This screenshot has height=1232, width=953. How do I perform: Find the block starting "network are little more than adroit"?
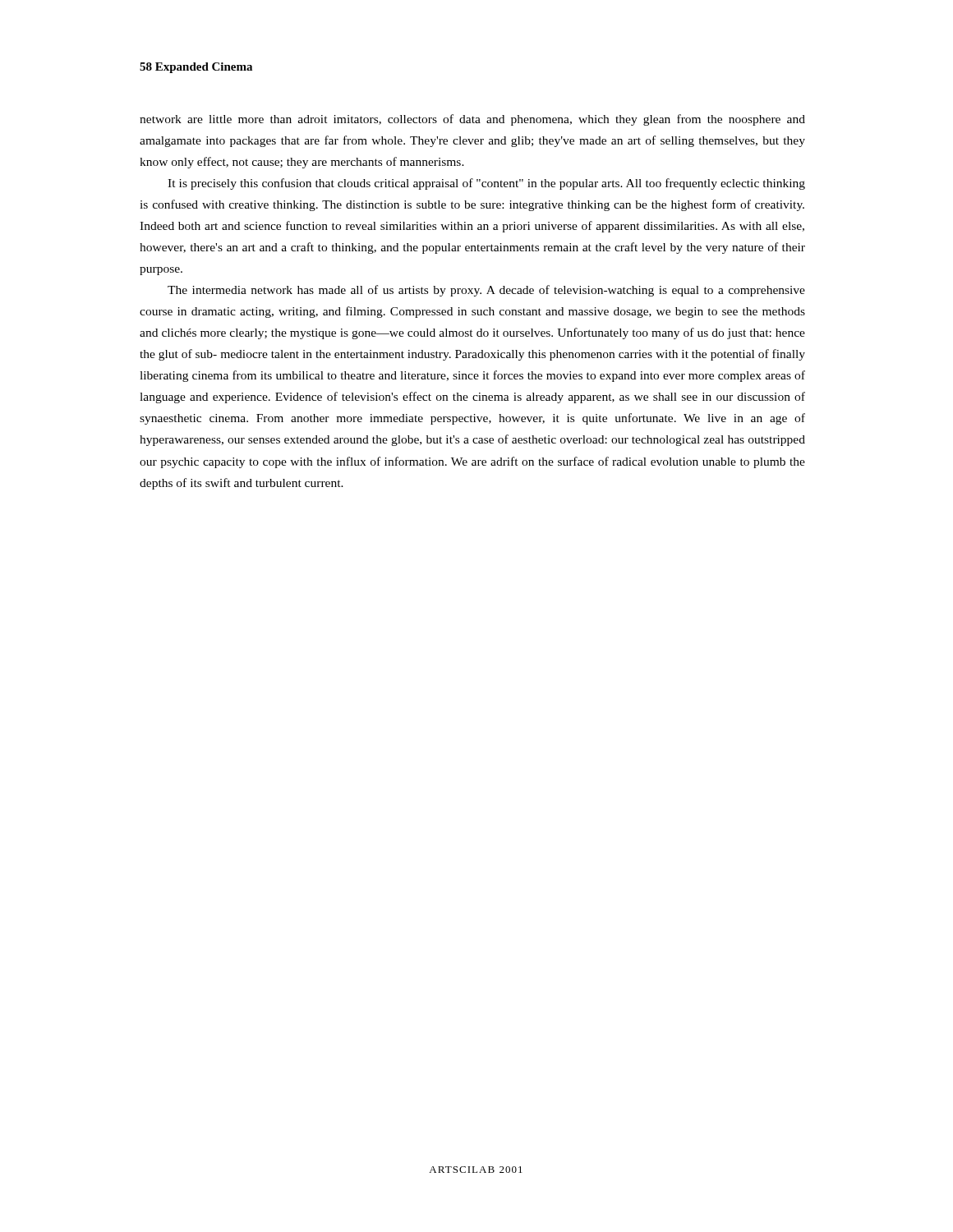pyautogui.click(x=472, y=301)
